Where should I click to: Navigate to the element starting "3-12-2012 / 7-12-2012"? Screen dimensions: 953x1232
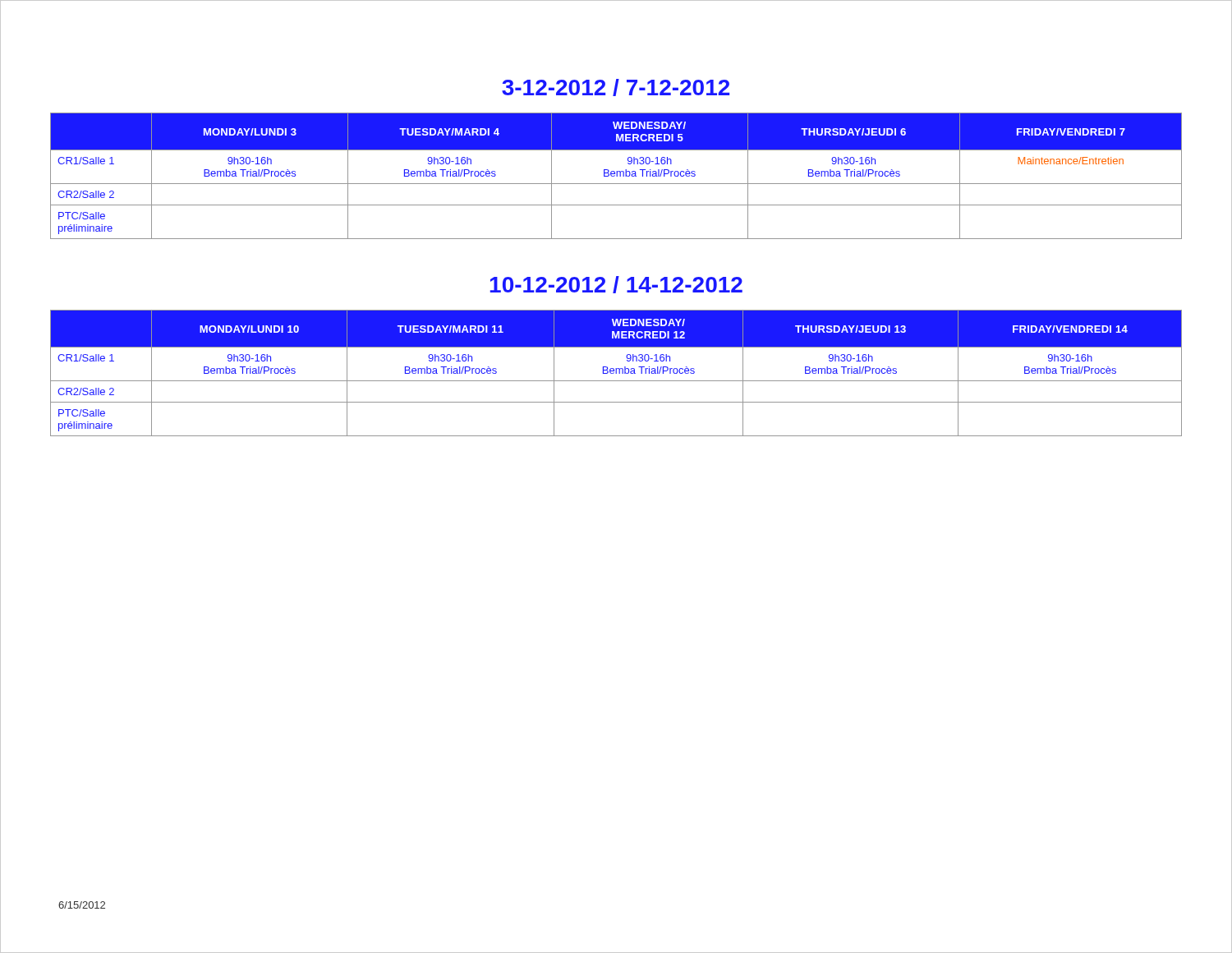click(x=616, y=87)
